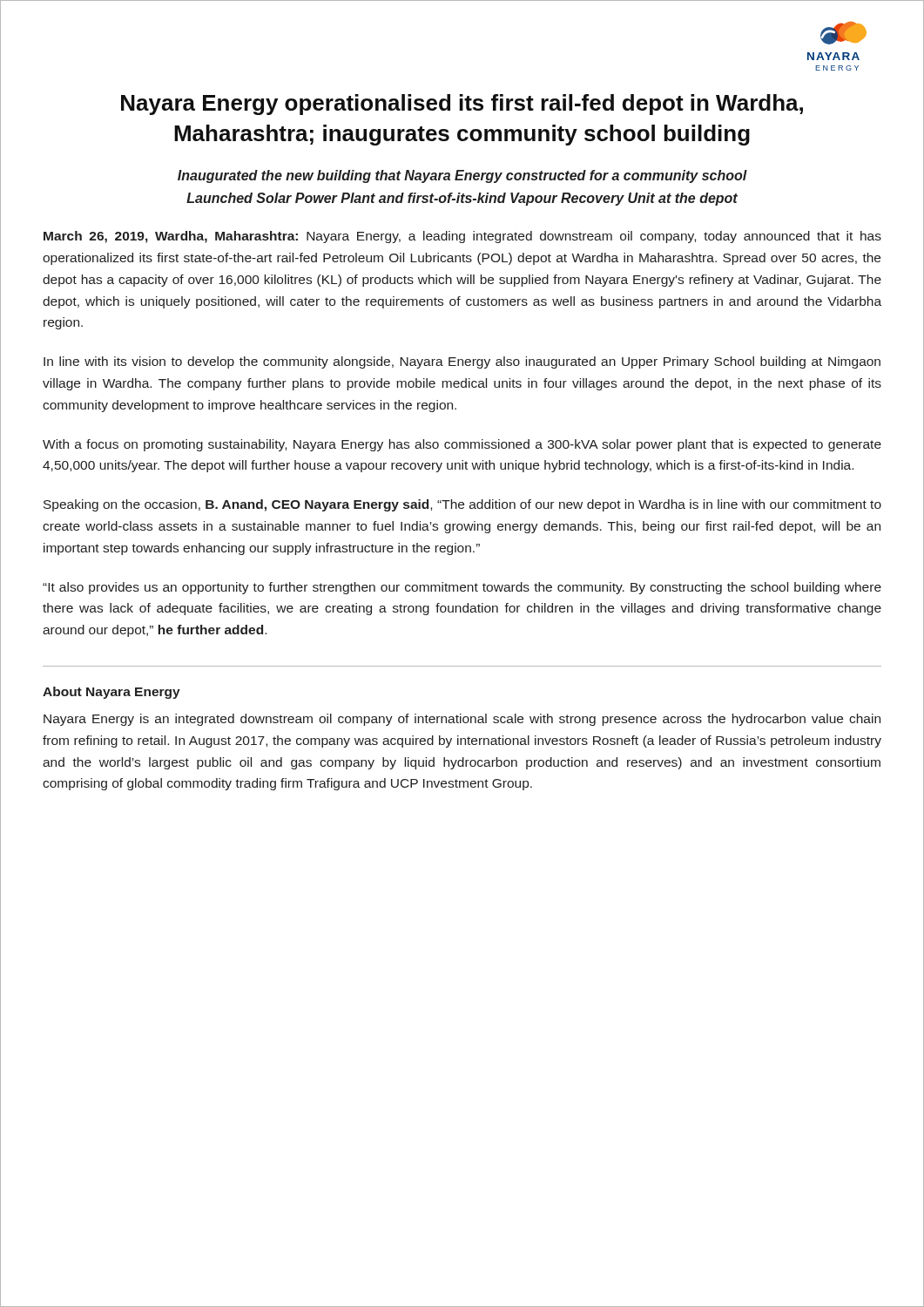Locate the text block that says "With a focus on promoting"
Image resolution: width=924 pixels, height=1307 pixels.
coord(462,454)
